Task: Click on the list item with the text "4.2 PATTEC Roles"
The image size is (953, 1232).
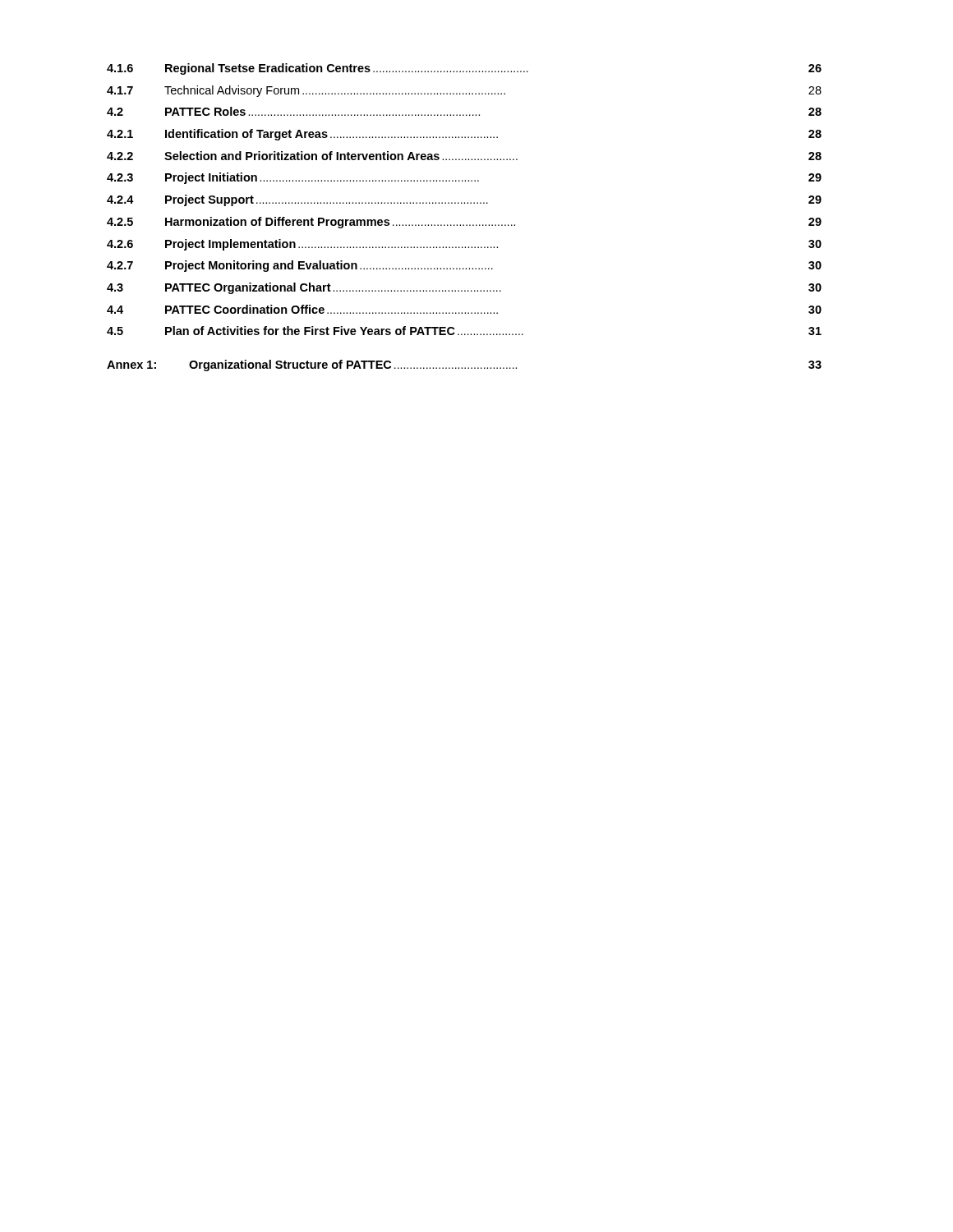Action: point(464,112)
